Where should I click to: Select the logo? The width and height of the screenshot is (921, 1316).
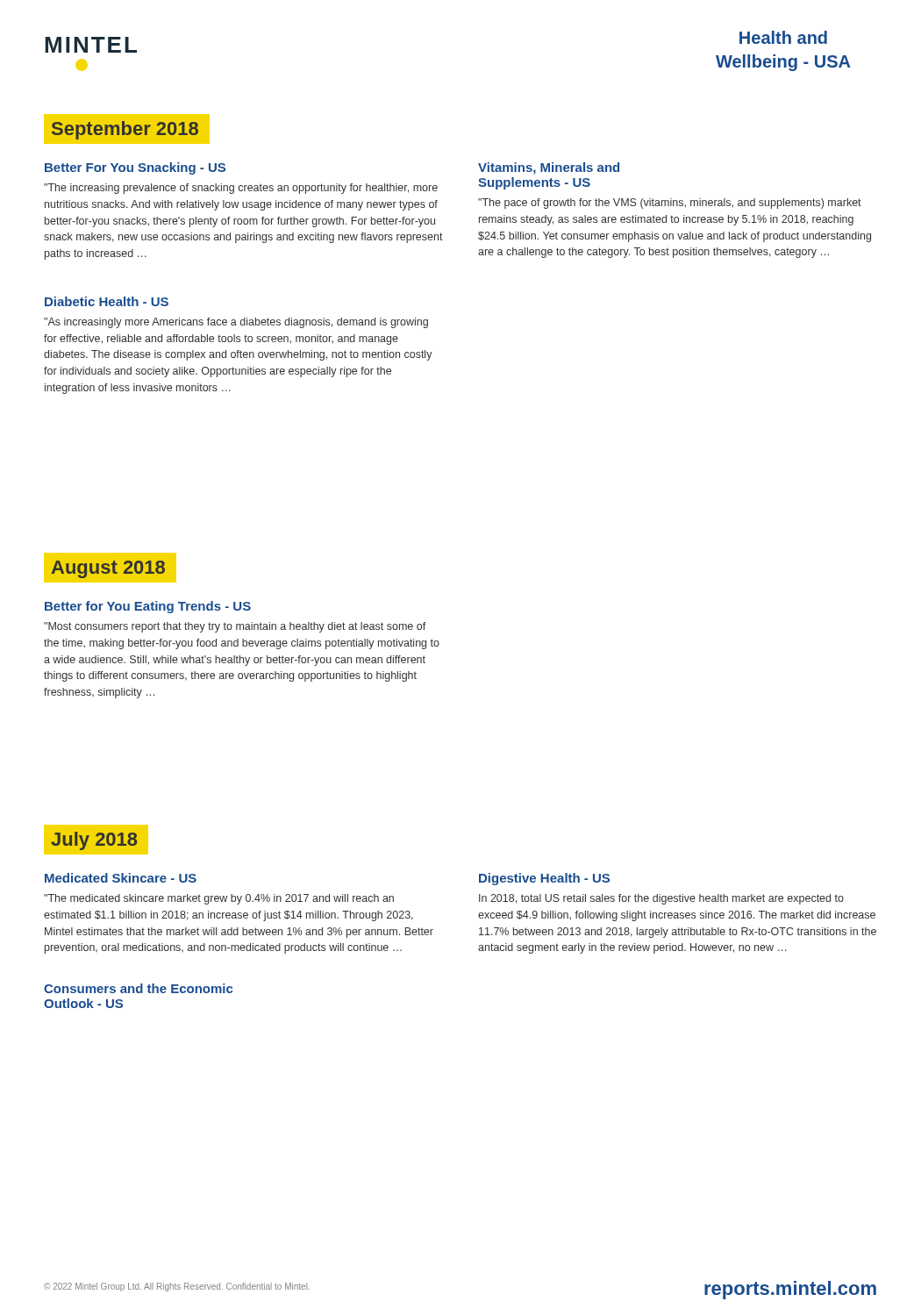click(96, 52)
